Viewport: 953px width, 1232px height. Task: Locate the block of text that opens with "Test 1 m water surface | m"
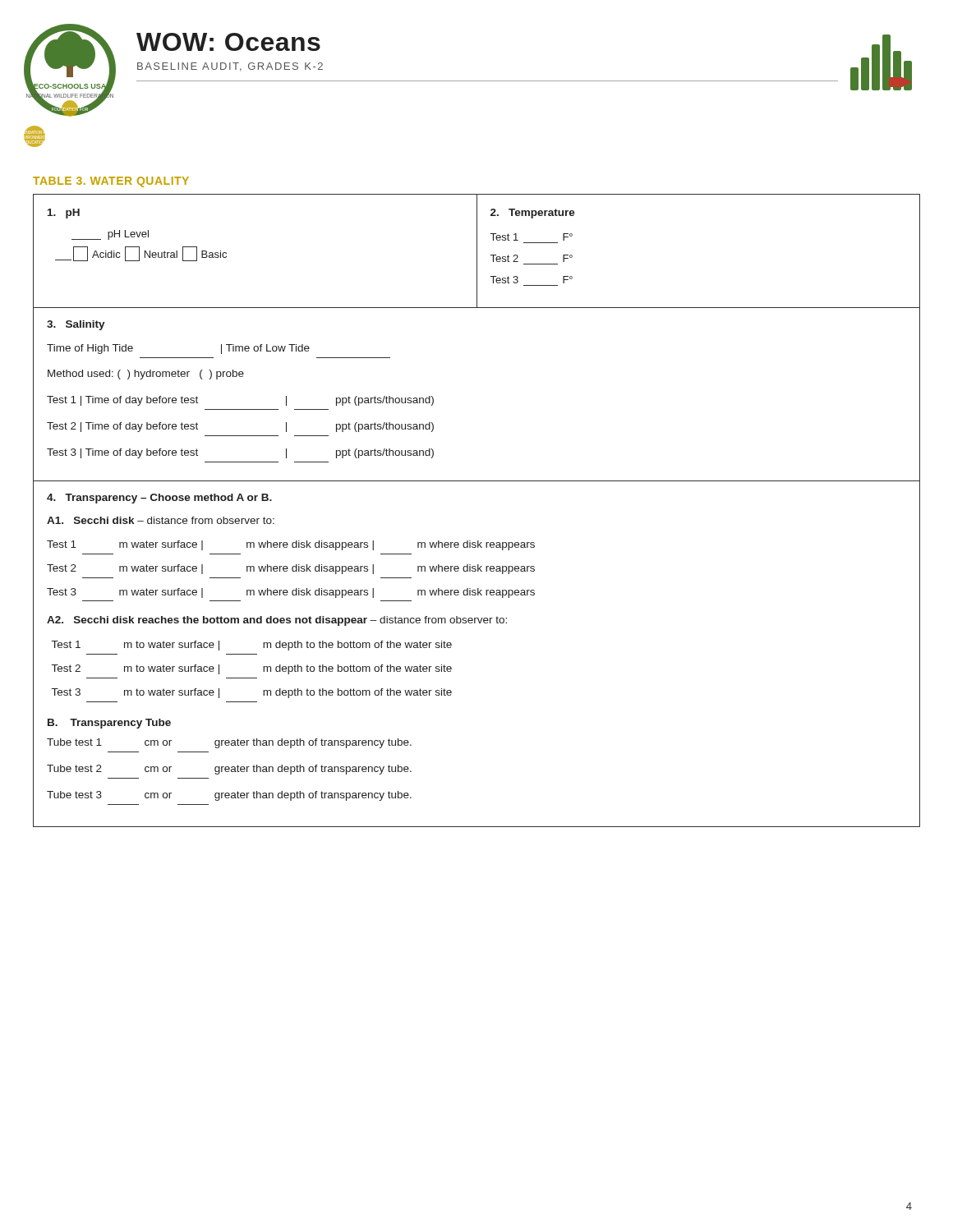(x=291, y=544)
